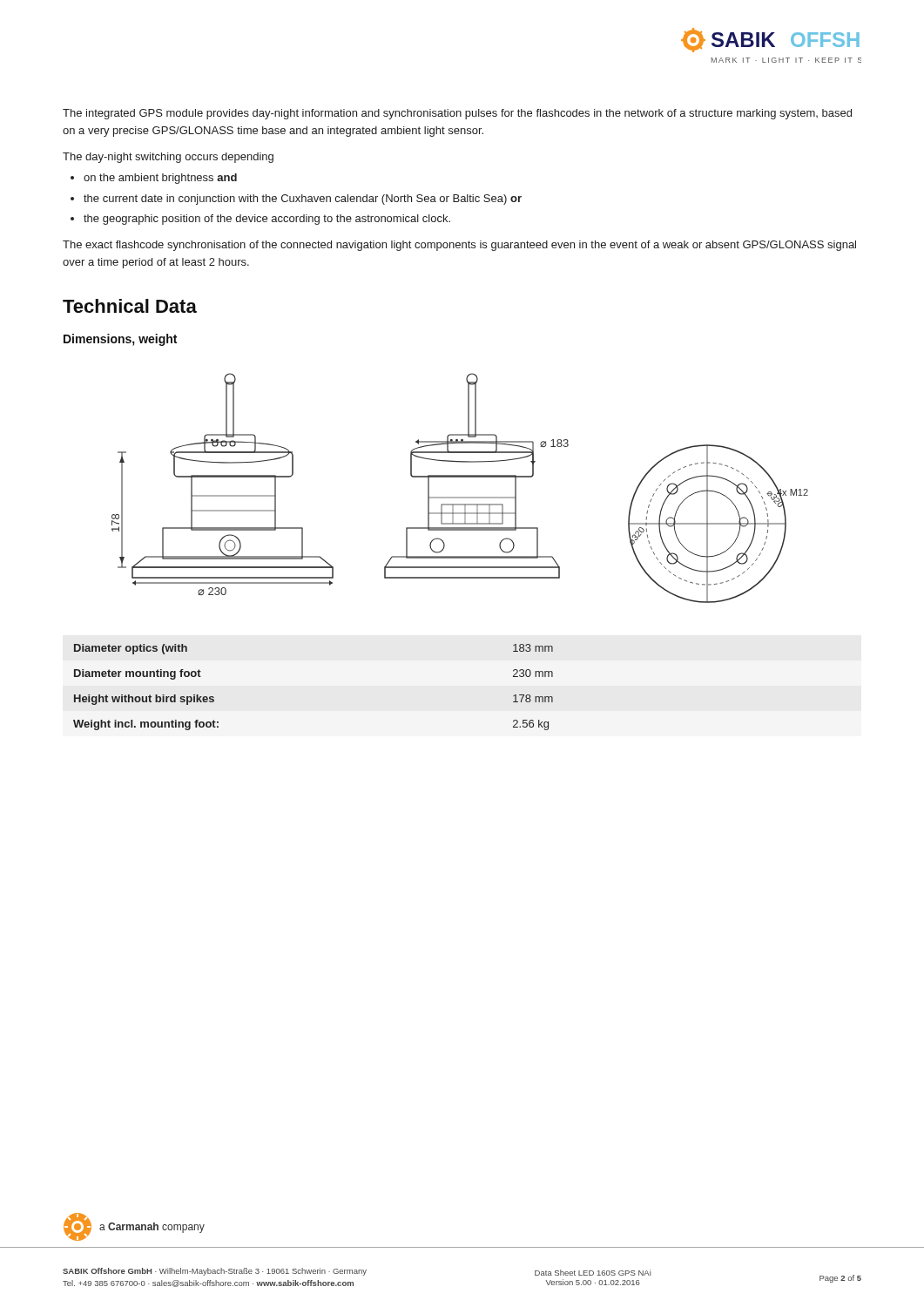This screenshot has height=1307, width=924.
Task: Select the table that reads "2.56 kg"
Action: coord(462,686)
